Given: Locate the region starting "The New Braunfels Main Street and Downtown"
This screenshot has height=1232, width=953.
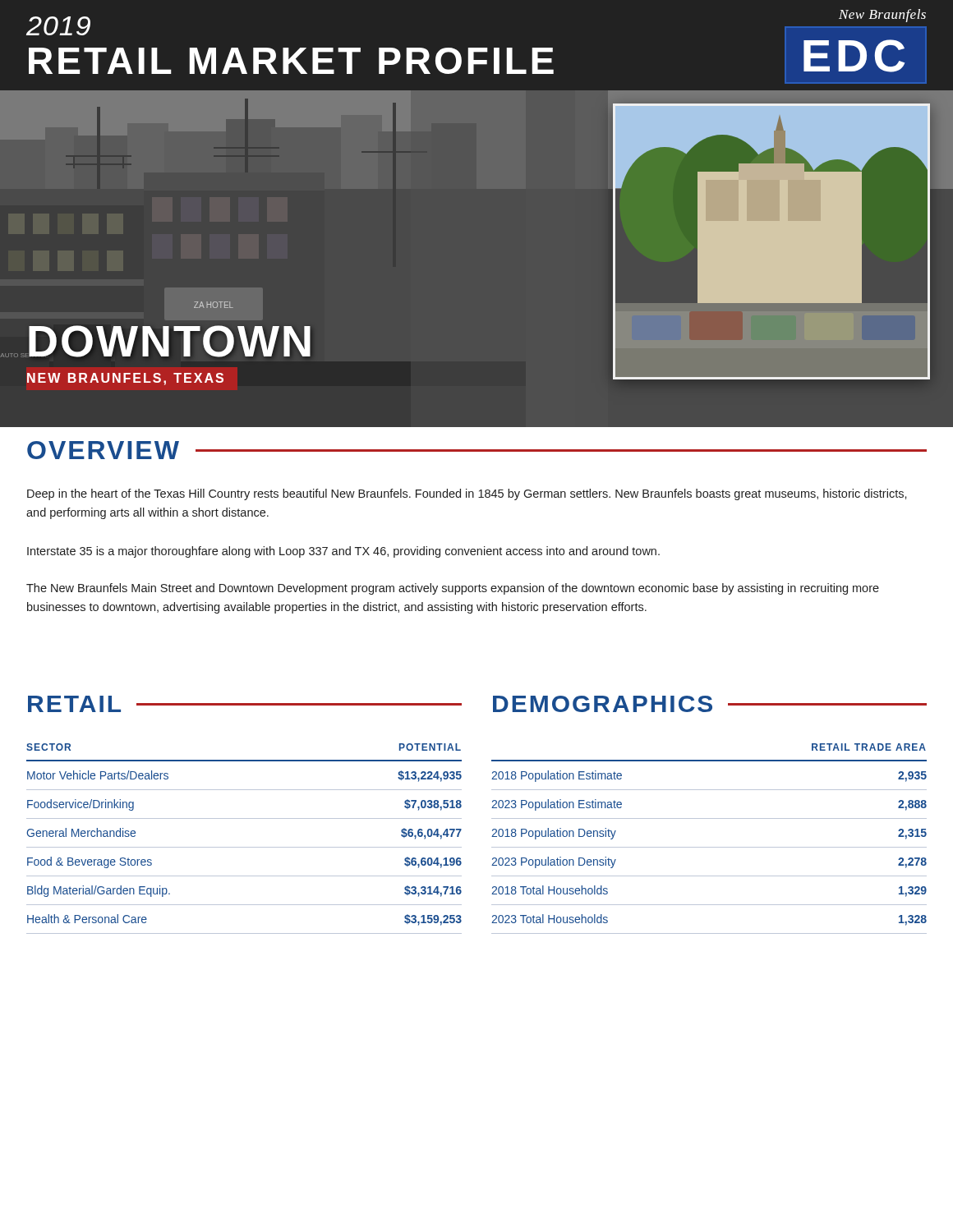Looking at the screenshot, I should [x=453, y=598].
